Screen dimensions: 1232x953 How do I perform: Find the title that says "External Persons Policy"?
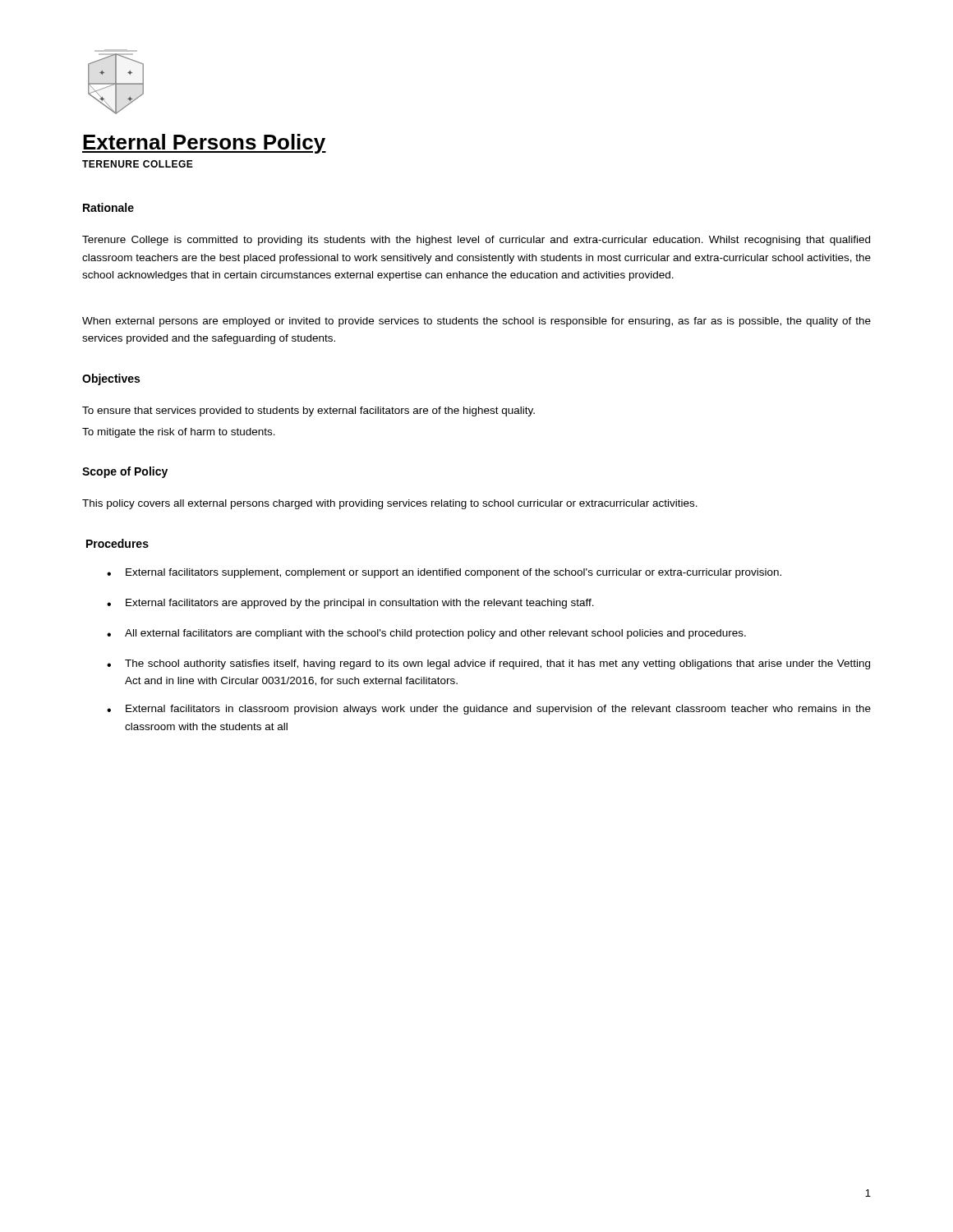(x=204, y=144)
